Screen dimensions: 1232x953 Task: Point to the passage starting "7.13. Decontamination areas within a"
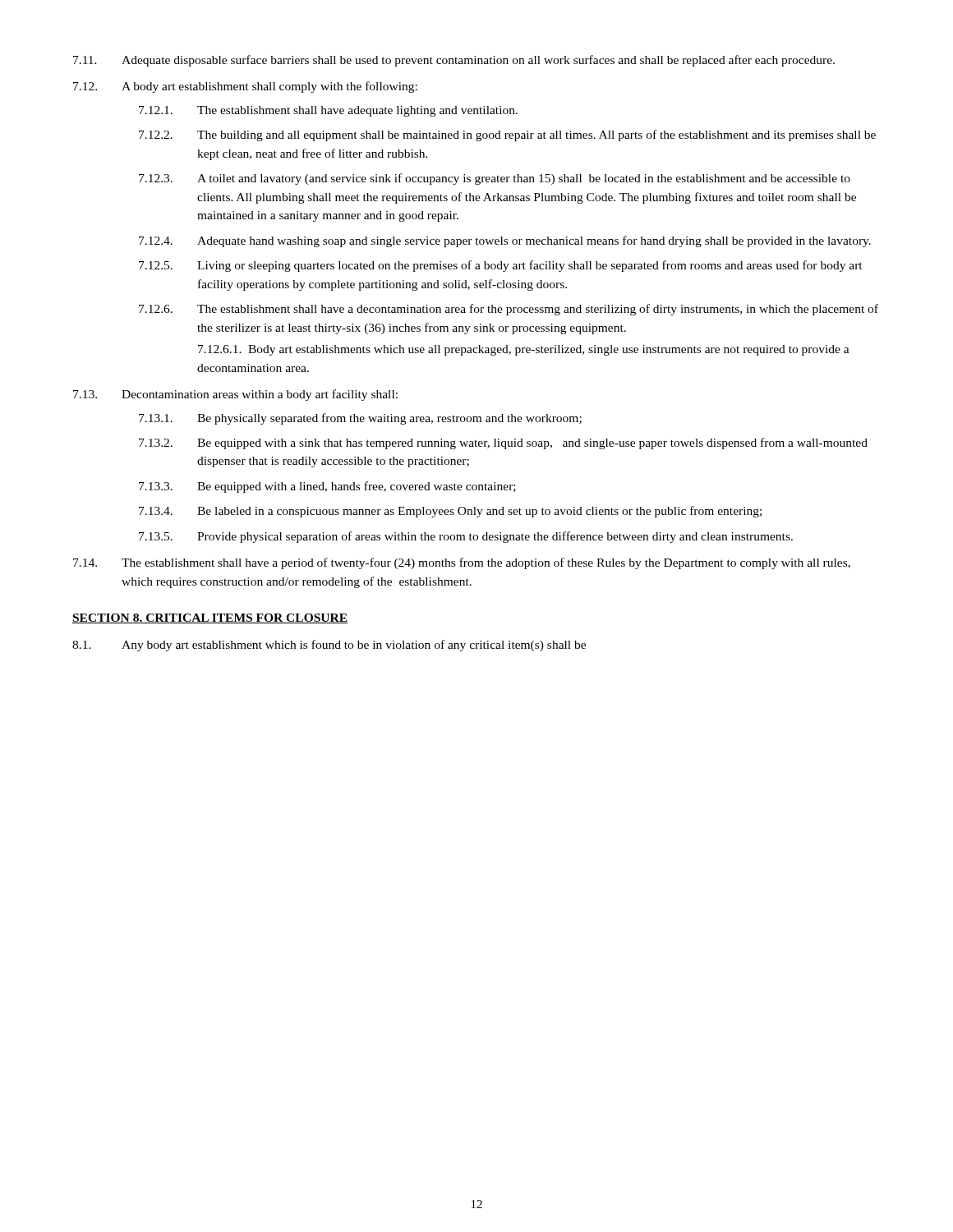235,394
